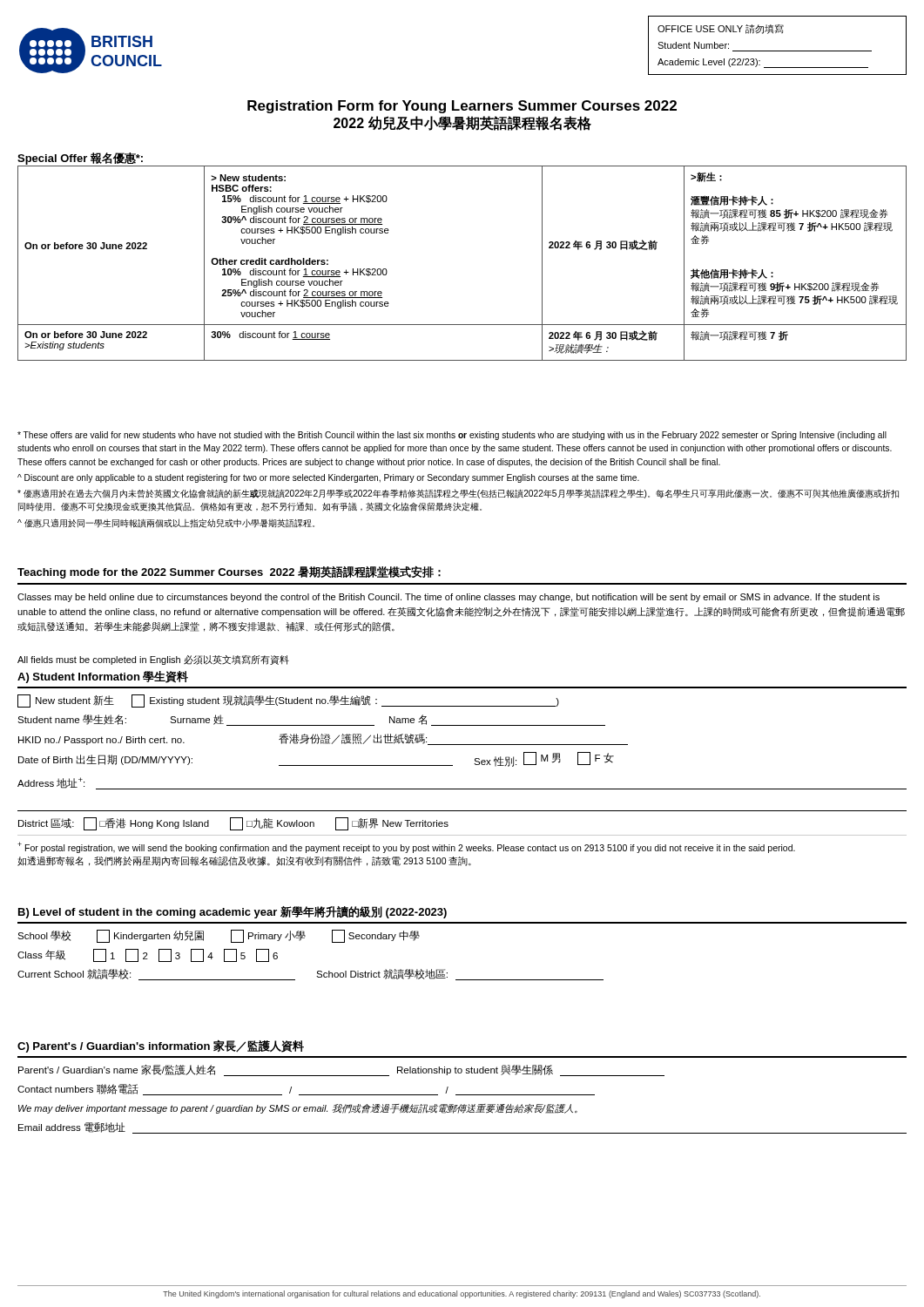Locate the list item that reads "District 區域: □香港 Hong Kong Island □九龍"
The width and height of the screenshot is (924, 1307).
pos(233,824)
